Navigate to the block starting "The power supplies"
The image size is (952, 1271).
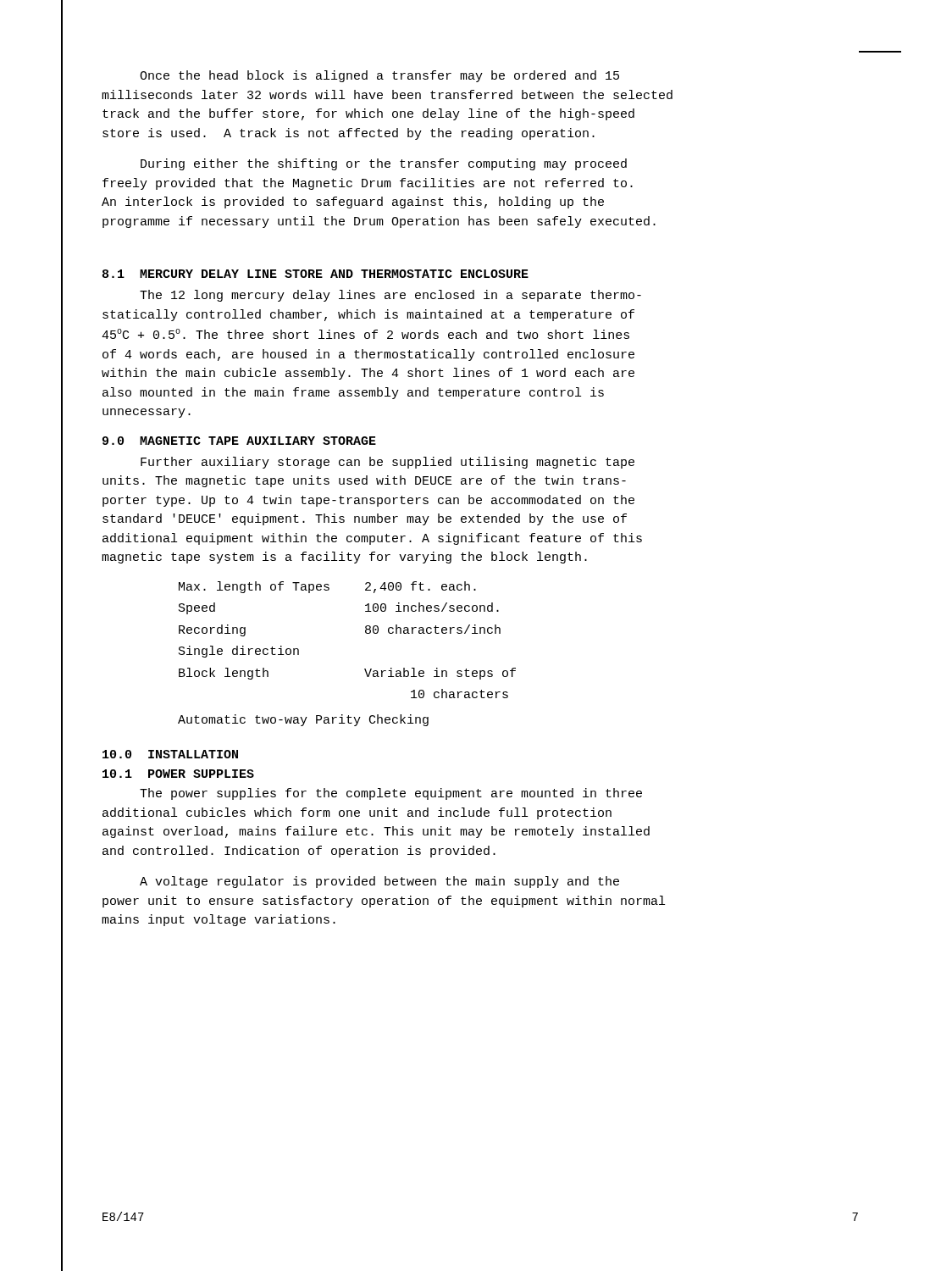point(480,824)
